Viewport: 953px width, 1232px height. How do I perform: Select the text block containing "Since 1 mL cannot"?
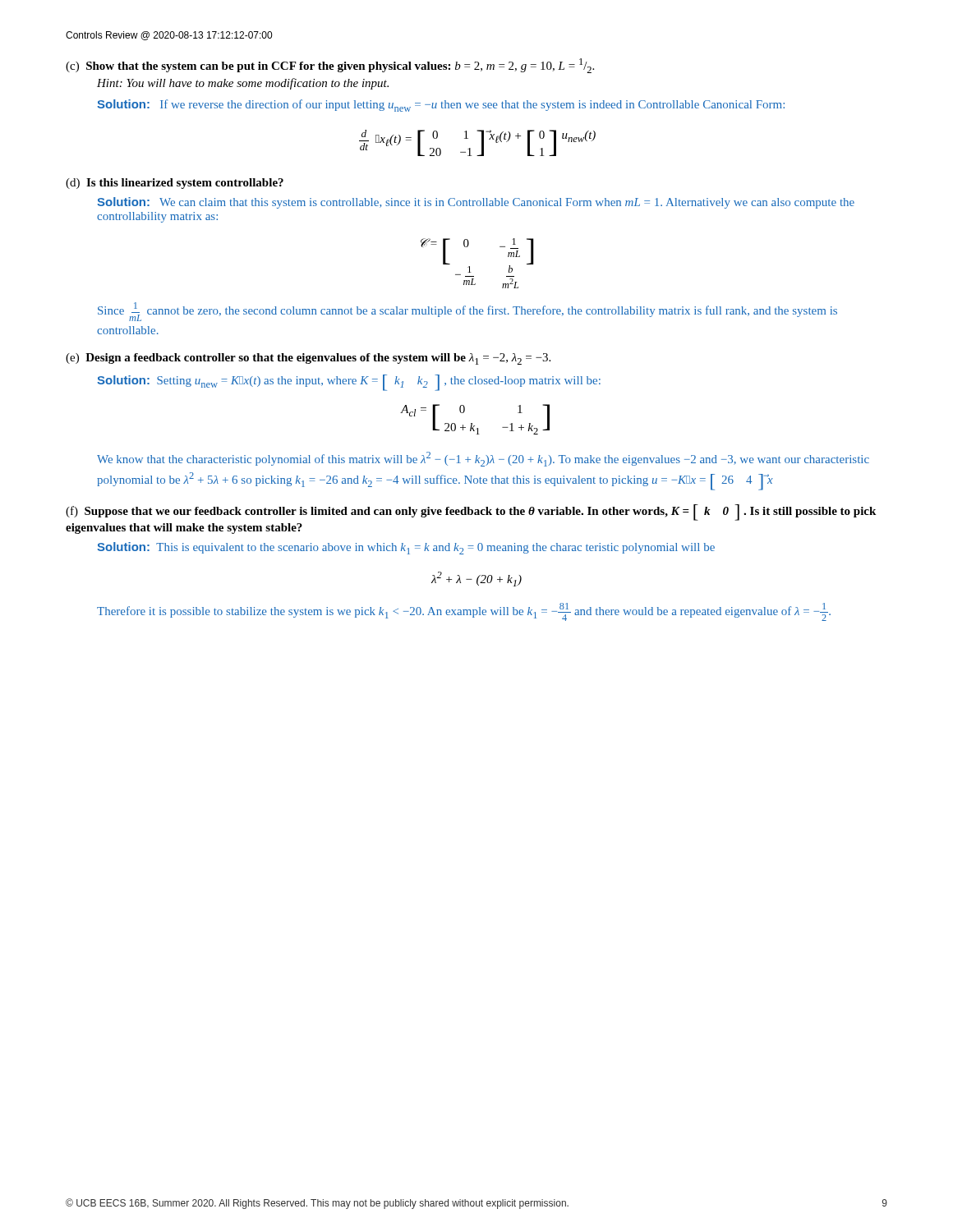pos(467,319)
